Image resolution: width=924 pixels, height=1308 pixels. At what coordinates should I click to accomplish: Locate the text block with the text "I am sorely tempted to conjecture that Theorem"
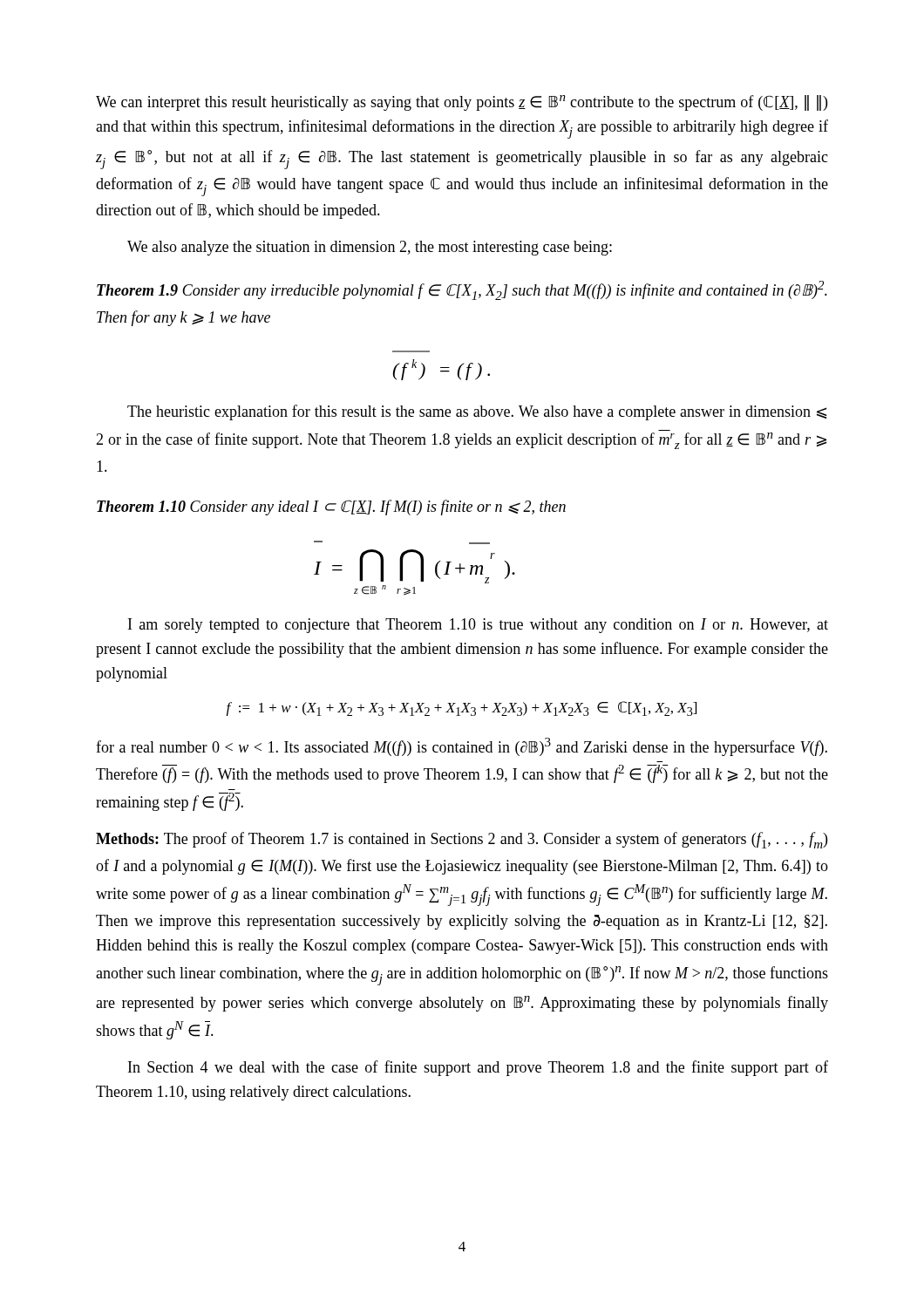[462, 650]
